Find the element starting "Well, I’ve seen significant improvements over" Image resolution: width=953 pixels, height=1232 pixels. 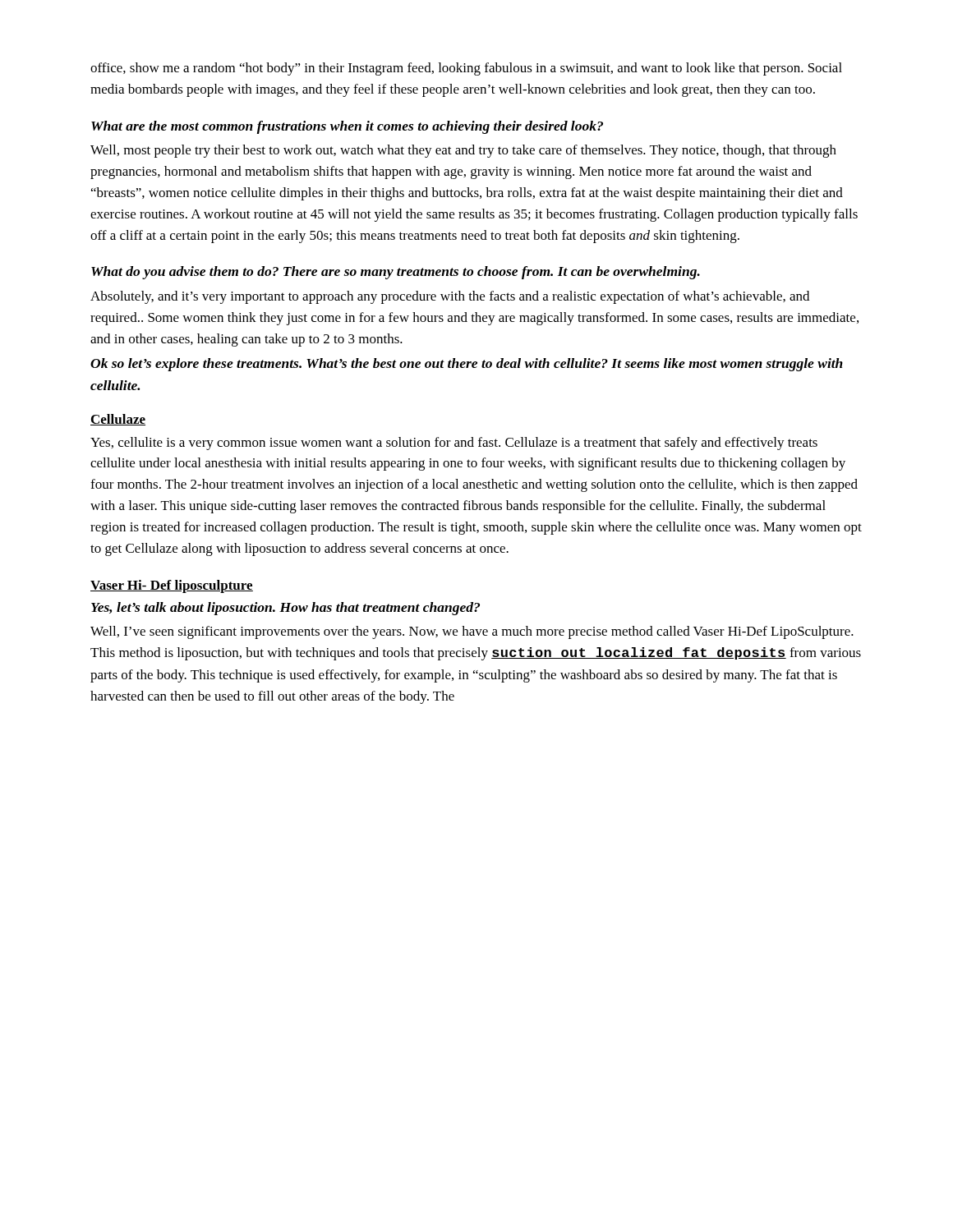click(x=476, y=664)
